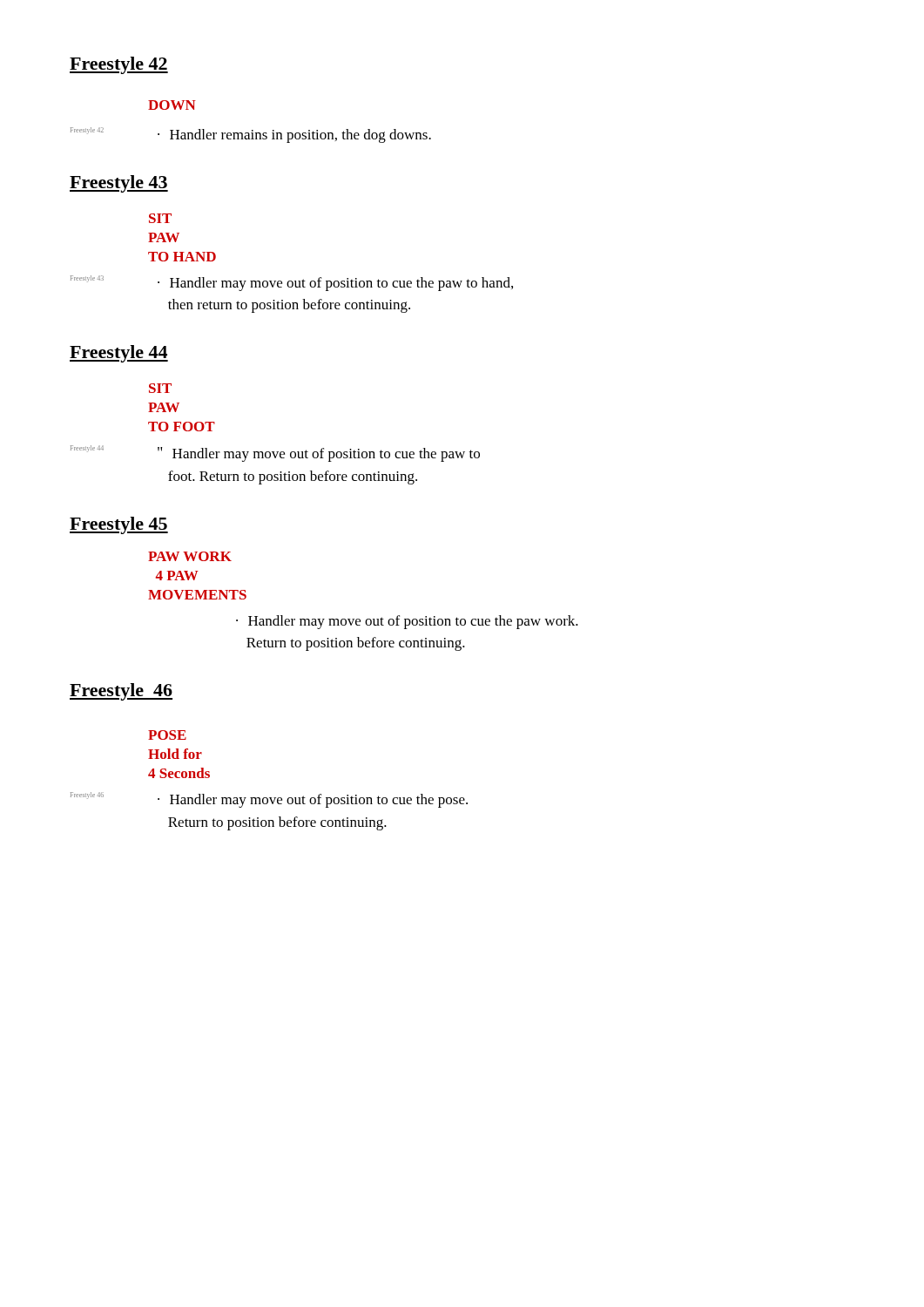This screenshot has width=924, height=1307.
Task: Select the region starting "· Handler may move out"
Action: 324,632
